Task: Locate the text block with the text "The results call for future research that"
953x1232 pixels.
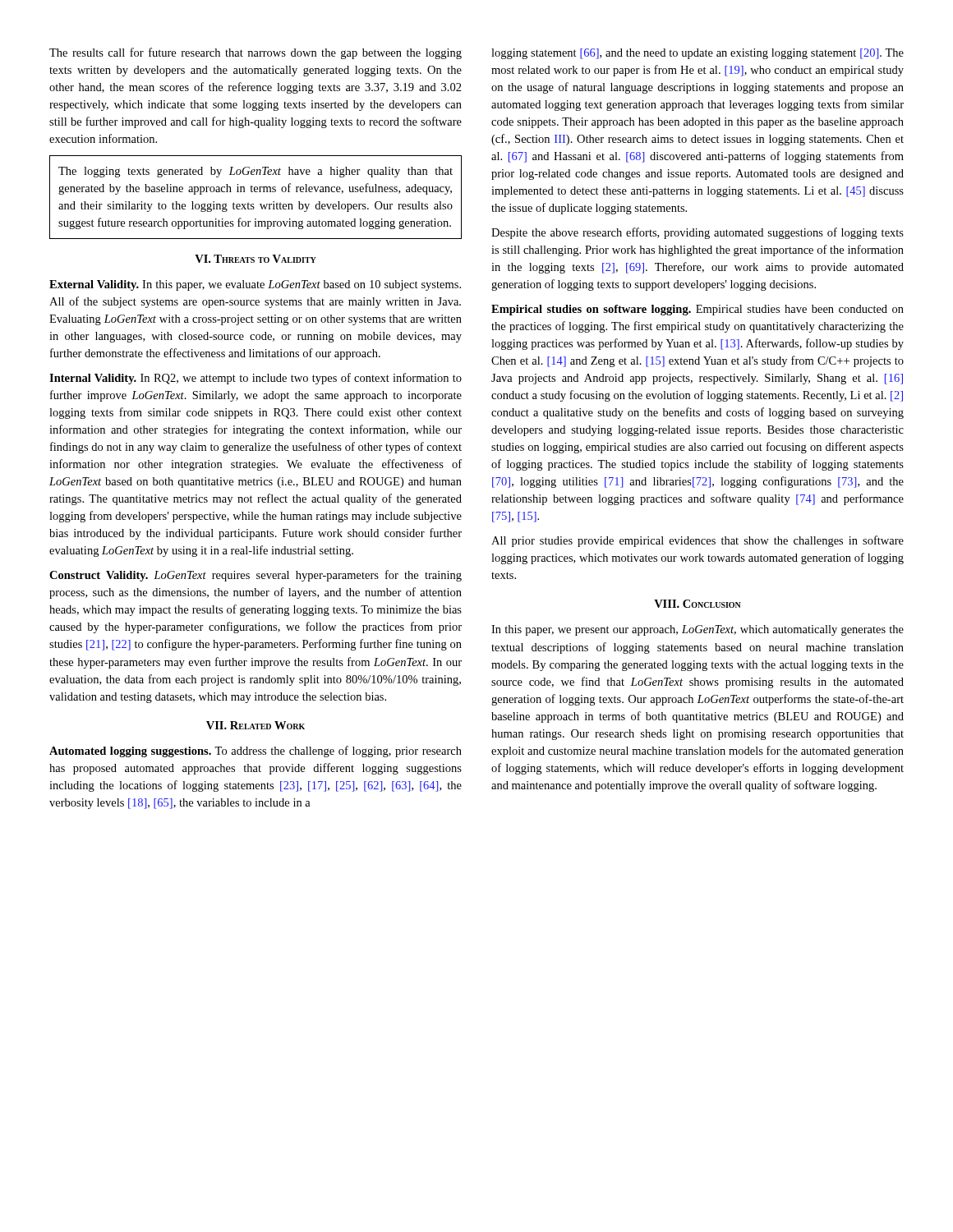Action: 255,96
